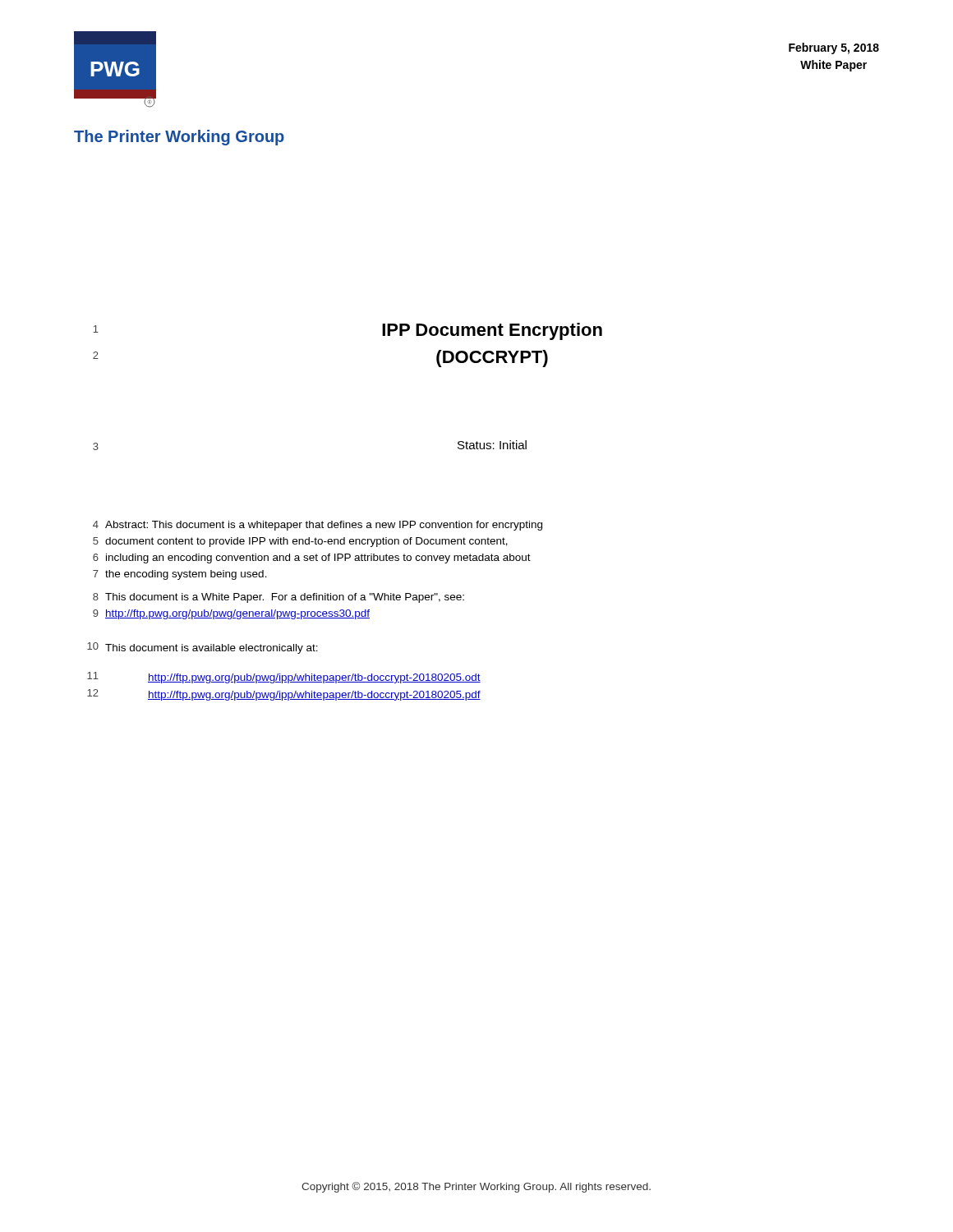Select the element starting "Abstract: This document"
The image size is (953, 1232).
coord(324,549)
